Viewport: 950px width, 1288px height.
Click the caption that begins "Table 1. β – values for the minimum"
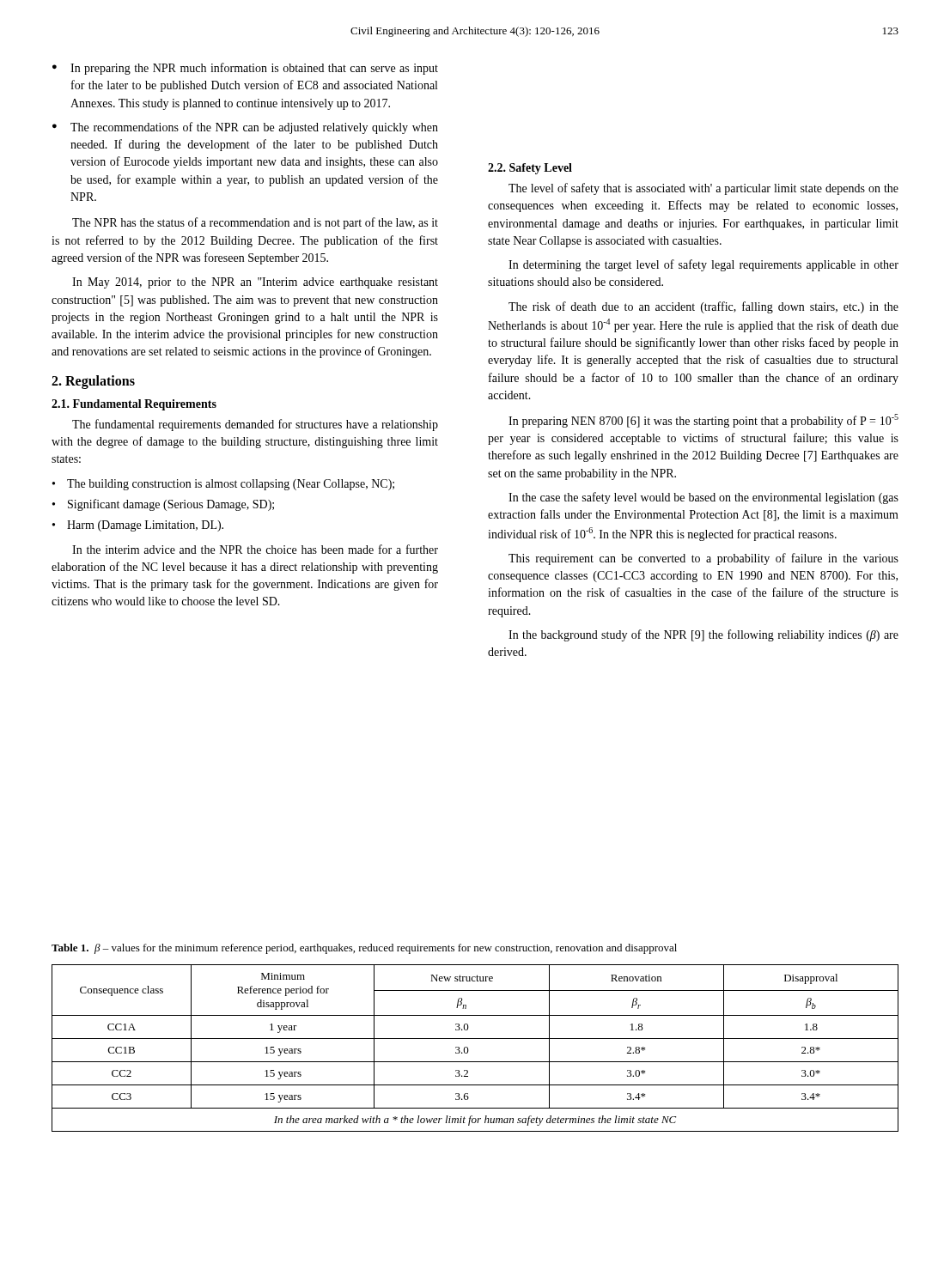pos(364,948)
